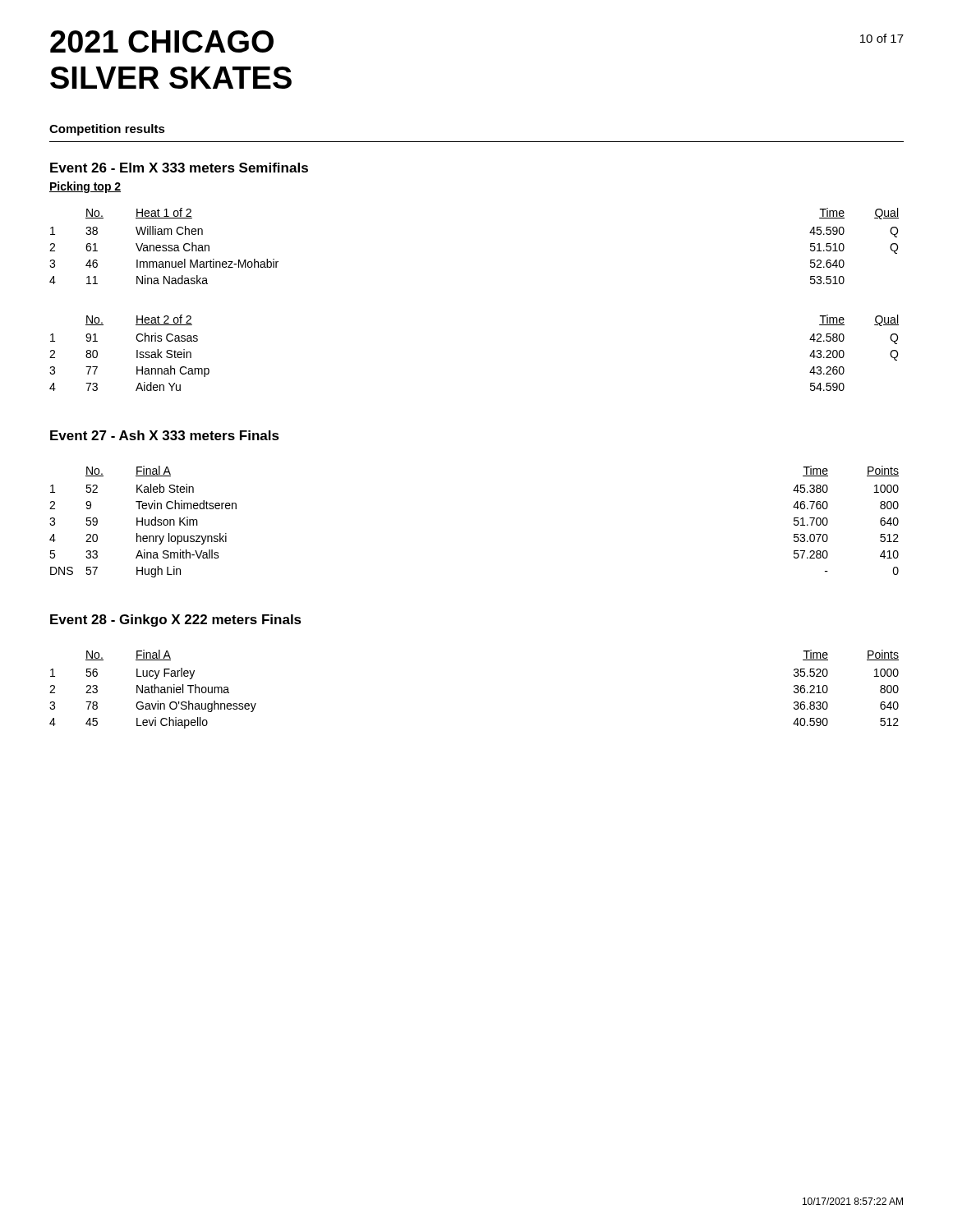Screen dimensions: 1232x953
Task: Locate the text starting "Competition results"
Action: click(x=107, y=129)
